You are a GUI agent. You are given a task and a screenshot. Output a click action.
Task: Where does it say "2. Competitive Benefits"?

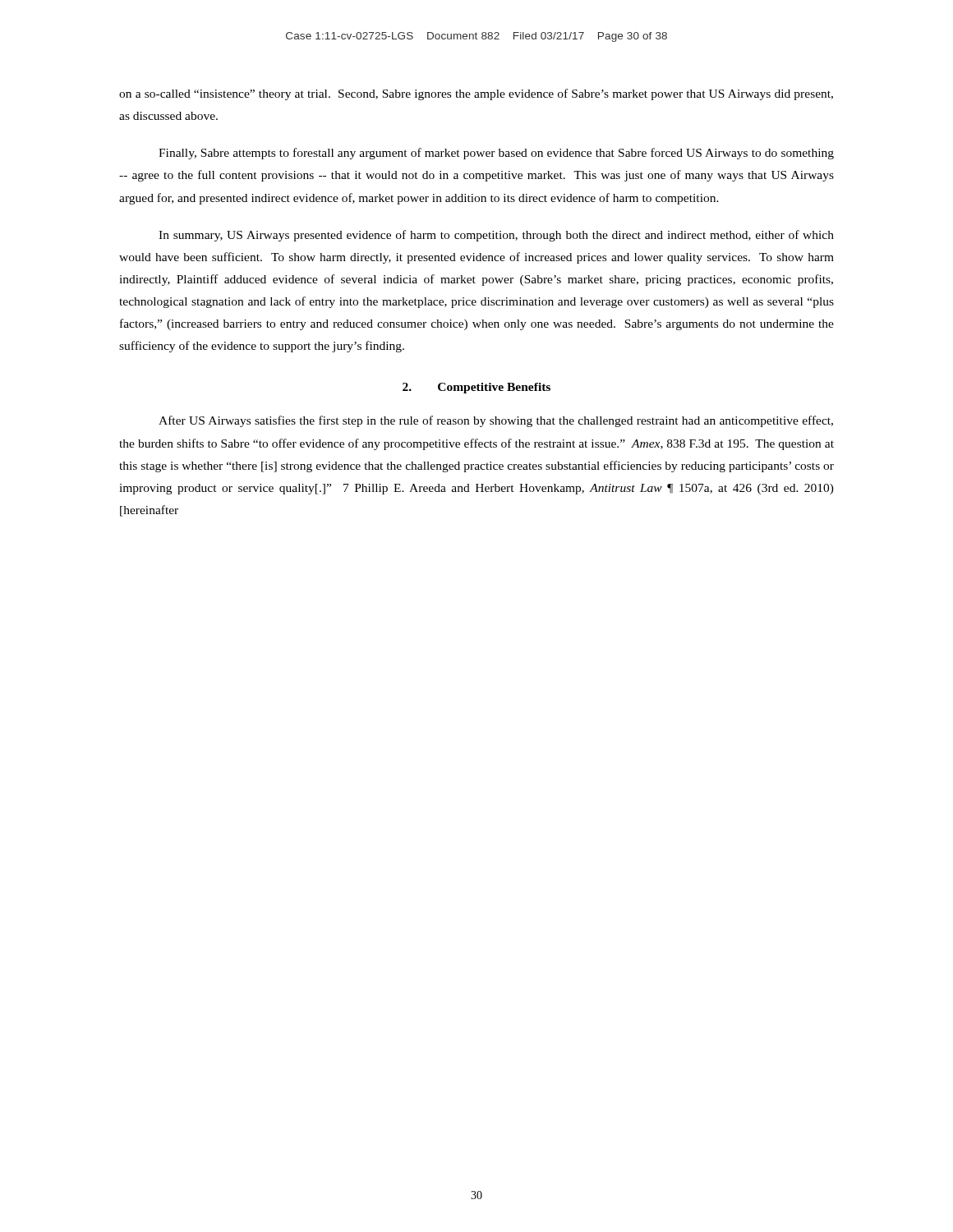click(x=476, y=387)
